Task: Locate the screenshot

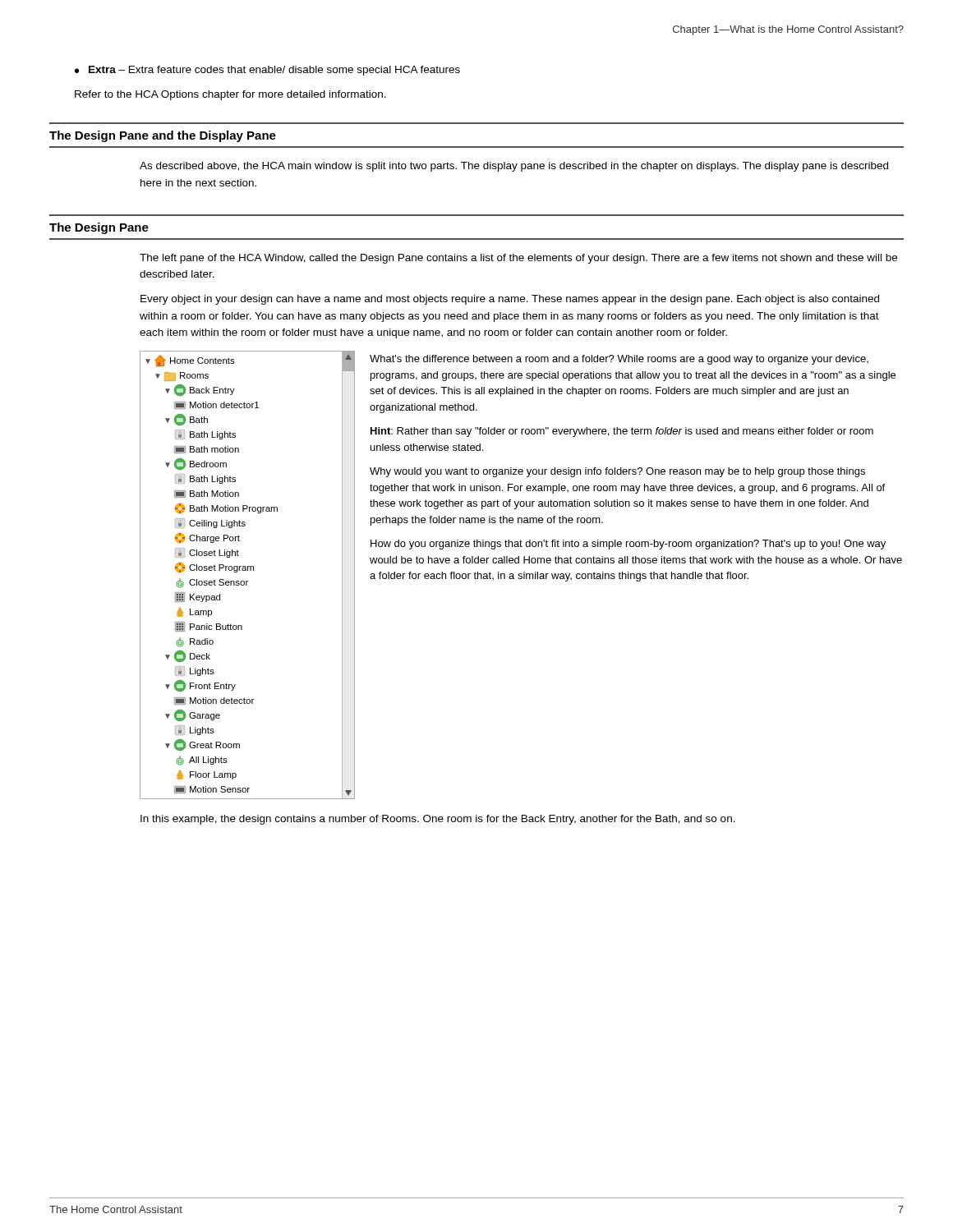Action: pyautogui.click(x=247, y=575)
